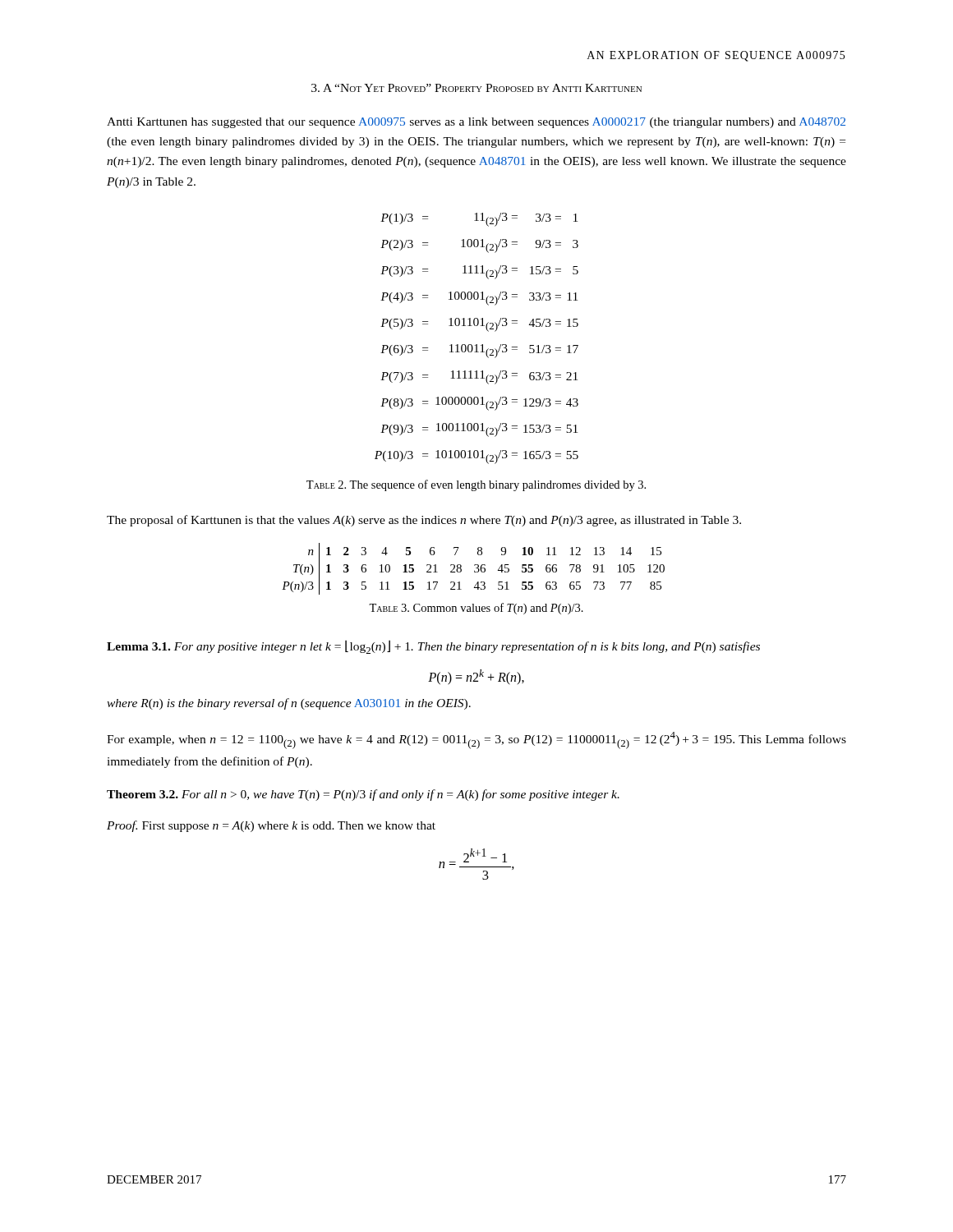Screen dimensions: 1232x953
Task: Locate the caption that says "Table 3. Common values"
Action: click(x=476, y=608)
